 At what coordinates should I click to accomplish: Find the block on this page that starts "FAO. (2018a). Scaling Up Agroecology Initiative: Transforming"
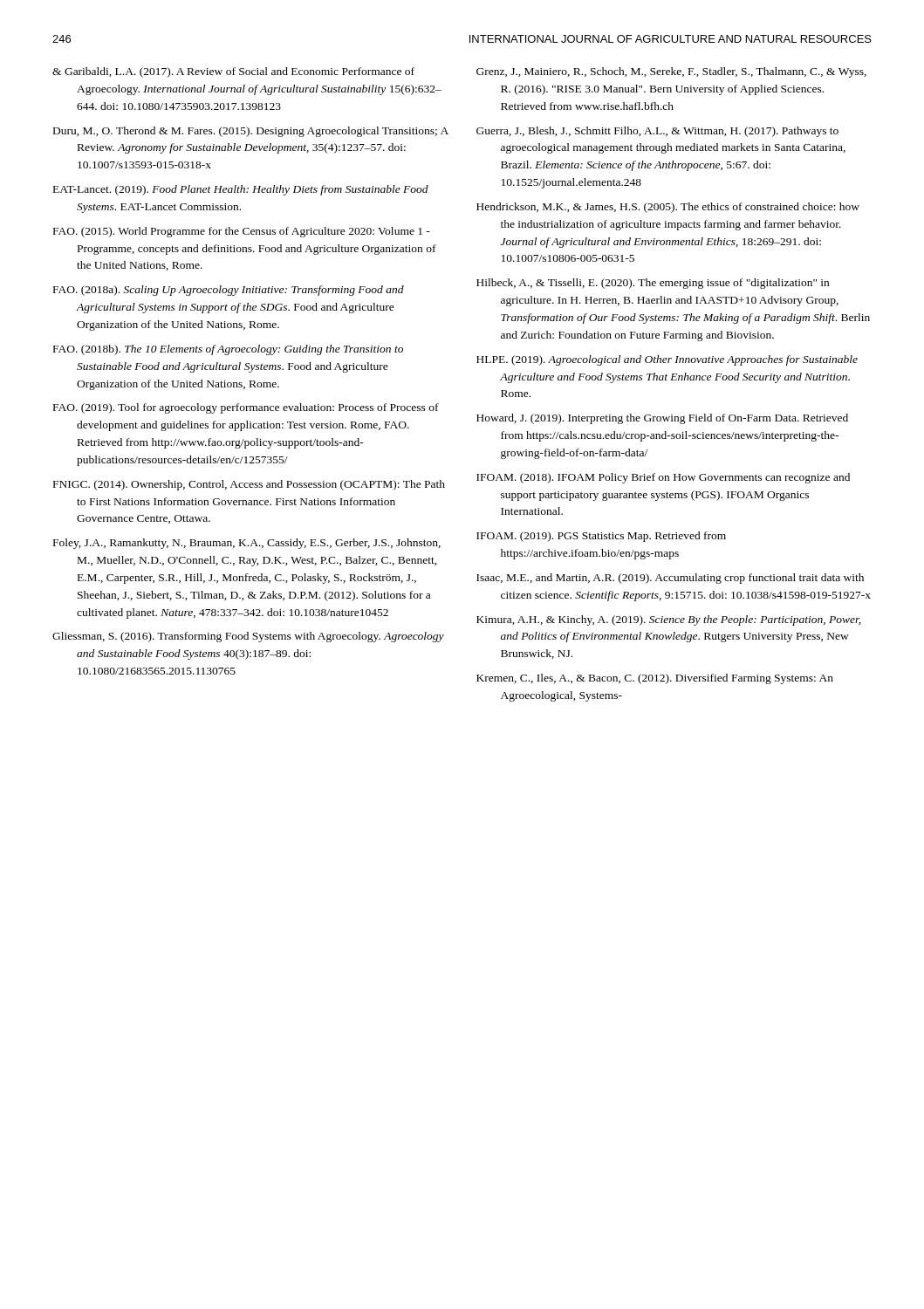(228, 307)
